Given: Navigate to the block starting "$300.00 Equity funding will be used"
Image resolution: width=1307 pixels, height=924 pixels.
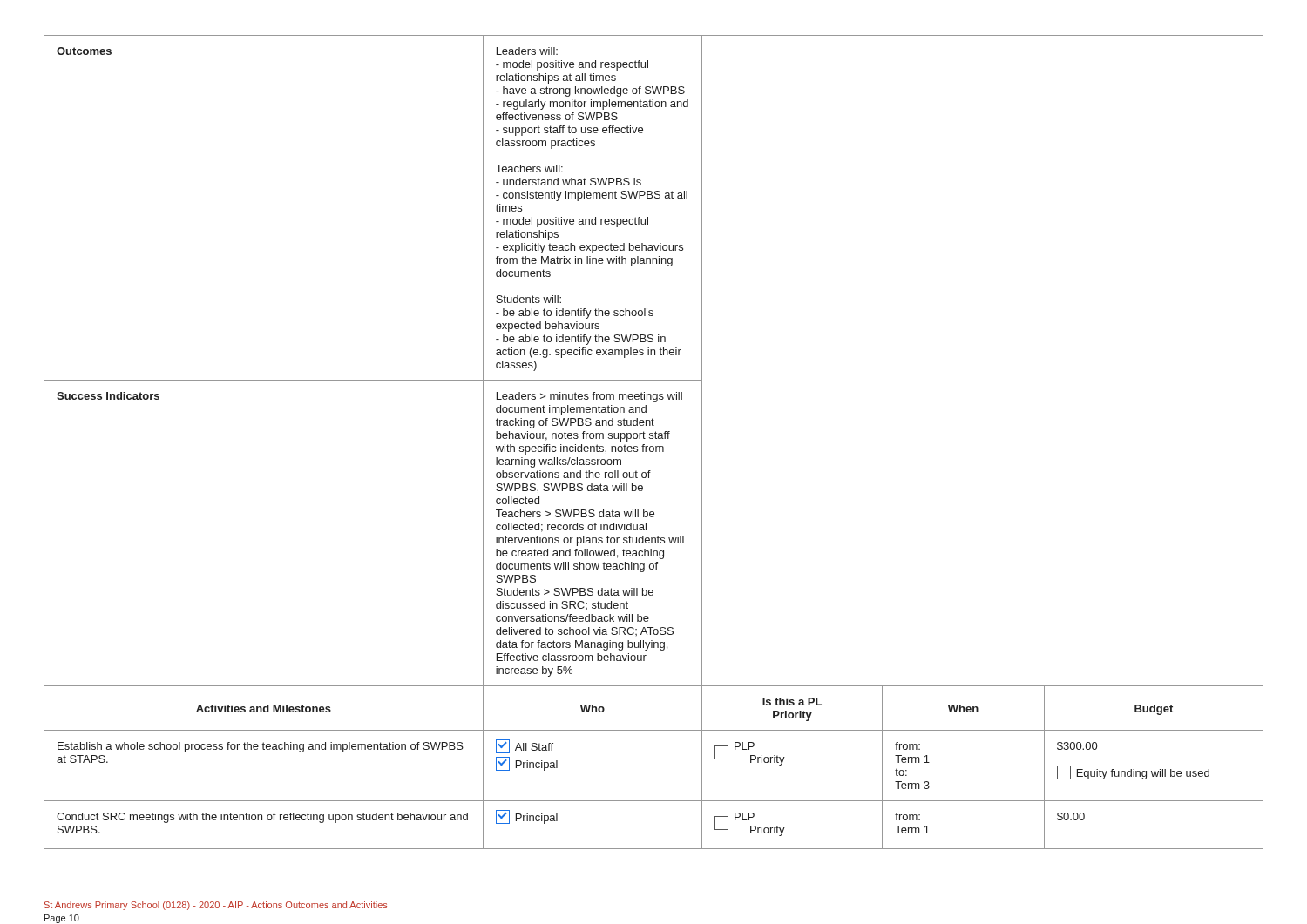Looking at the screenshot, I should pyautogui.click(x=1154, y=759).
